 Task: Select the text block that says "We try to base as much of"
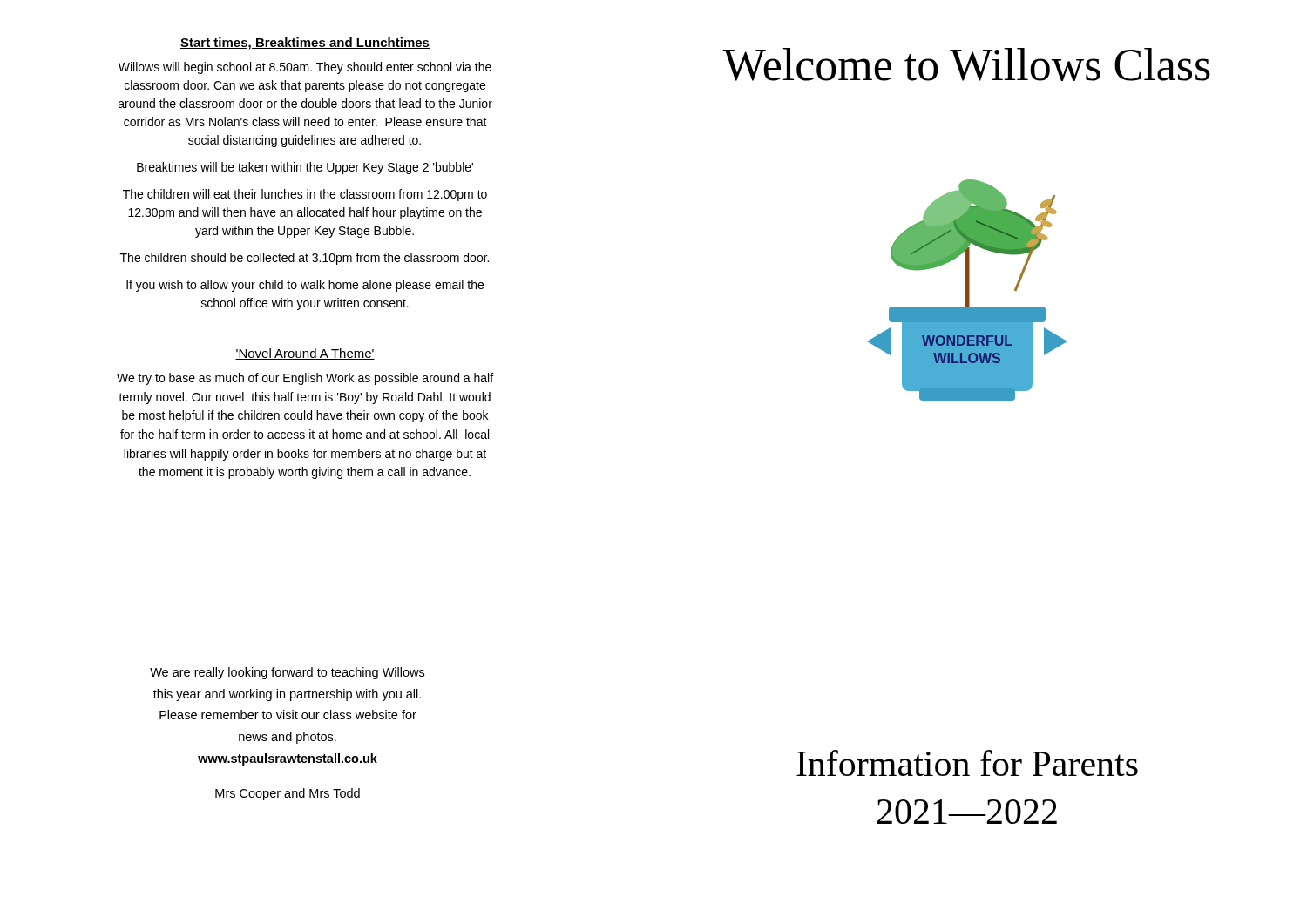pyautogui.click(x=305, y=425)
